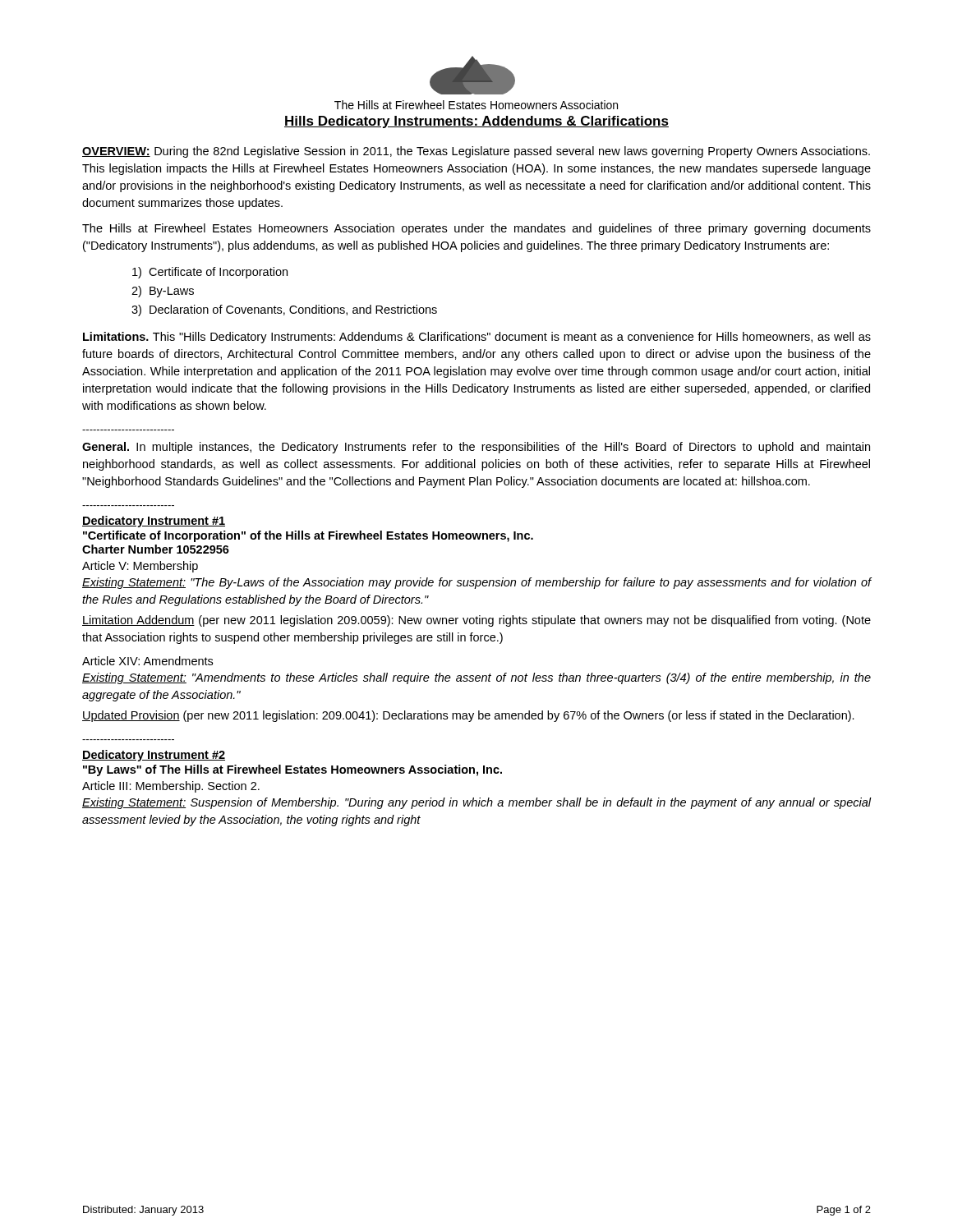Point to the passage starting "Article XIV: Amendments"
Screen dimensions: 1232x953
tap(148, 661)
